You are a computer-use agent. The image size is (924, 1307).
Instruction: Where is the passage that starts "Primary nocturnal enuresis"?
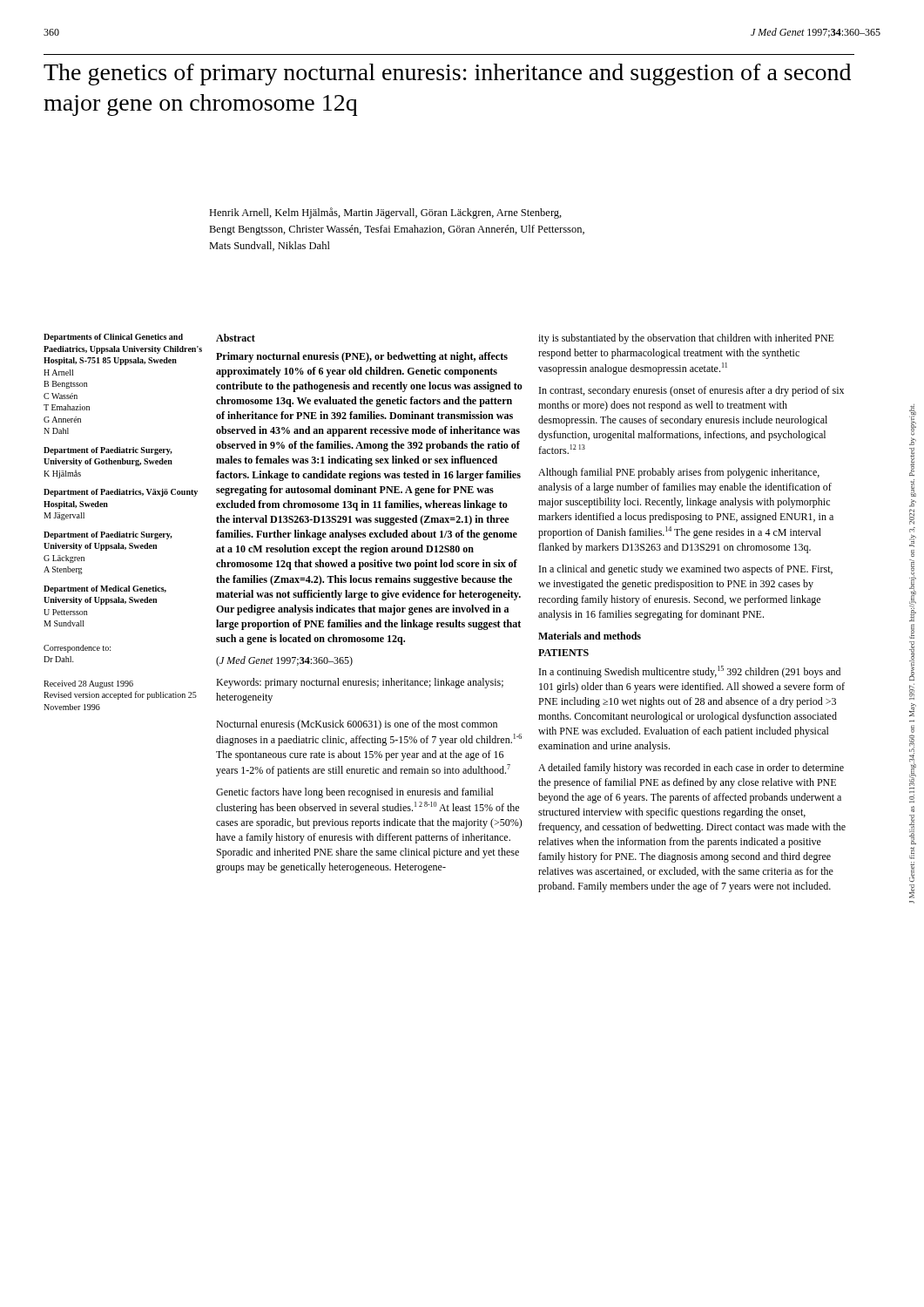point(369,497)
